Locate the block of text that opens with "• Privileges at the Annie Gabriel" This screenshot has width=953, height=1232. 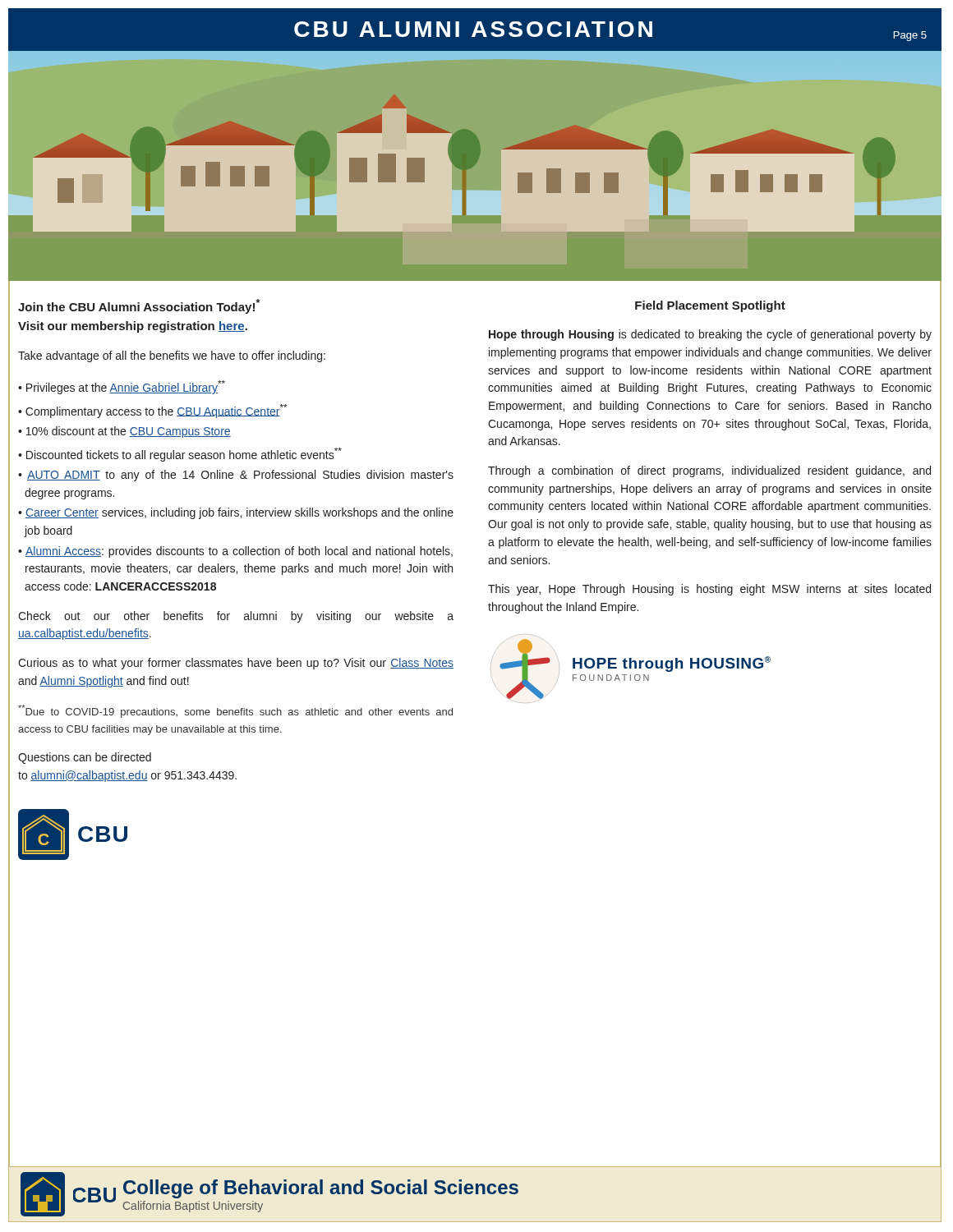(122, 386)
